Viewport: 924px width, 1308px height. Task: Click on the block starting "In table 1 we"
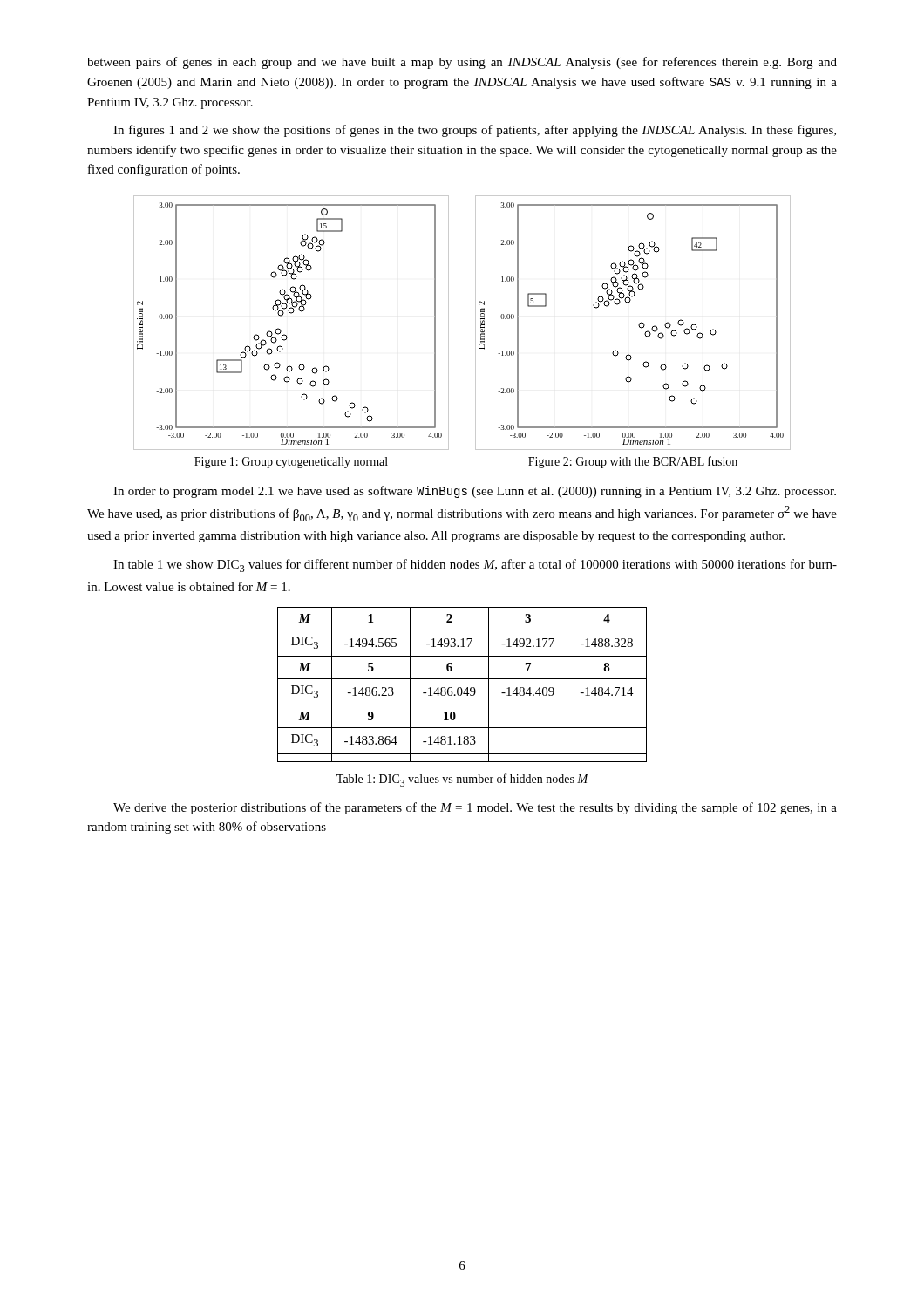click(462, 575)
